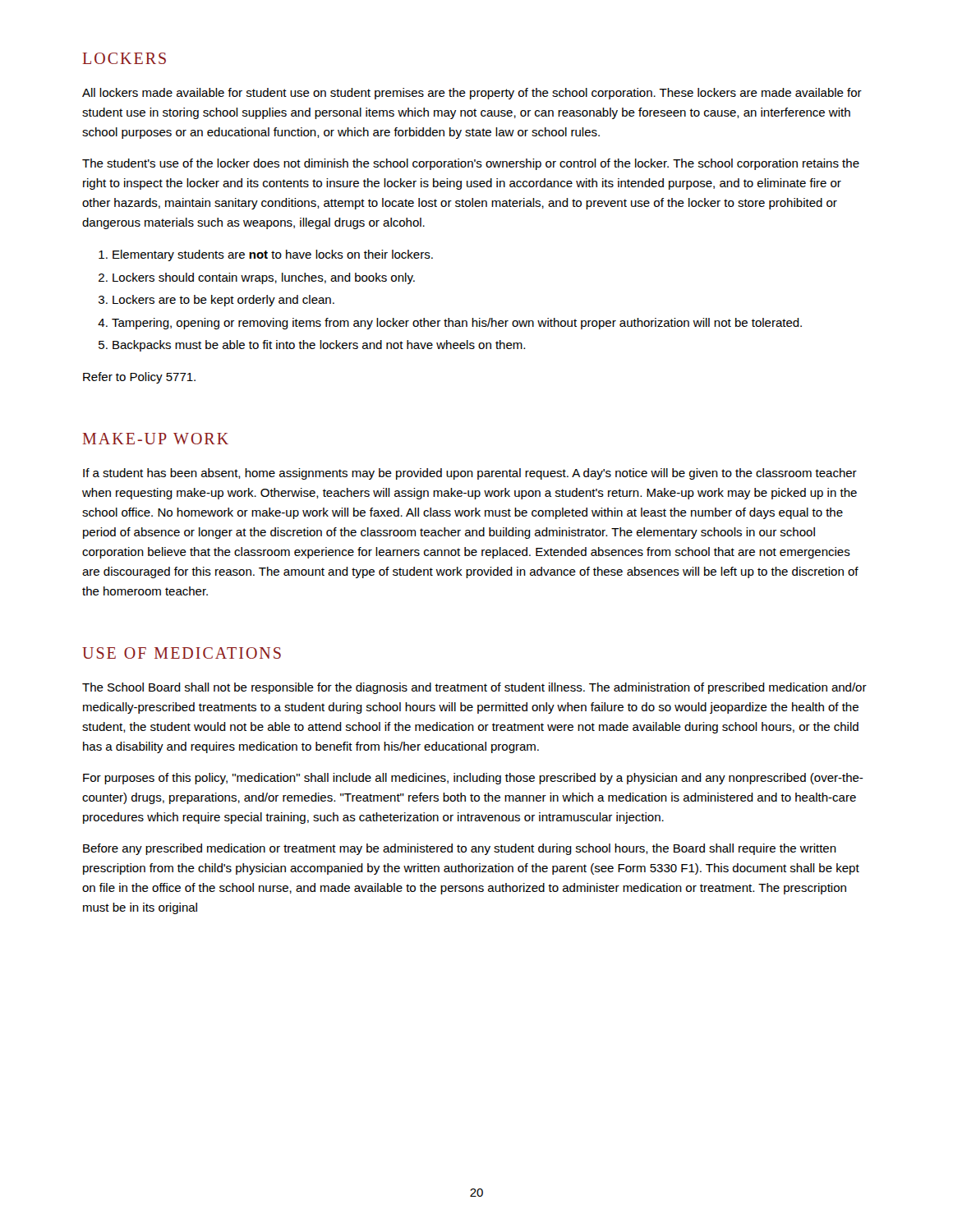Locate the text starting "Backpacks must be able to fit"
The image size is (953, 1232).
pyautogui.click(x=319, y=345)
